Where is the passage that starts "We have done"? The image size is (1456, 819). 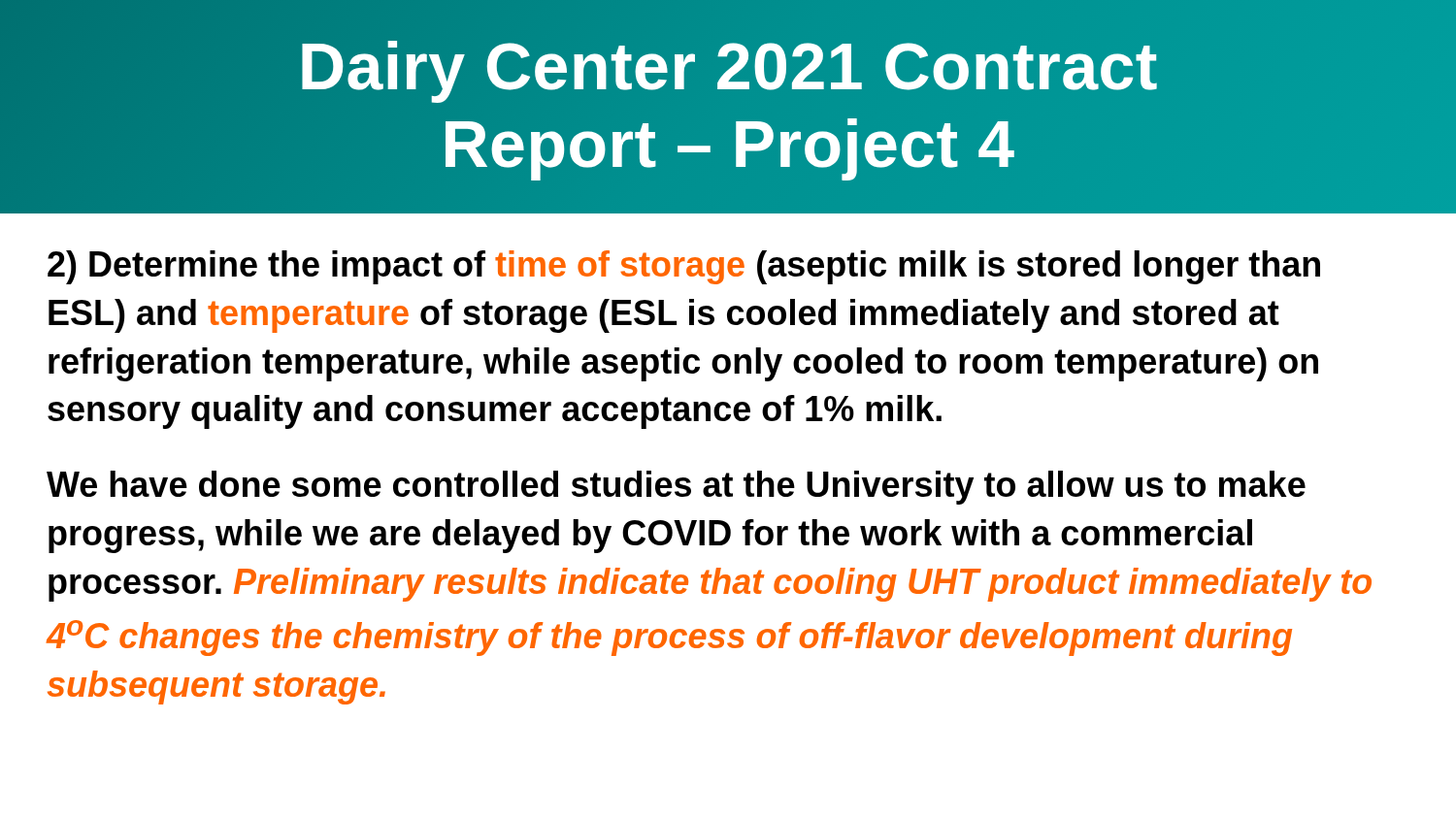point(710,585)
